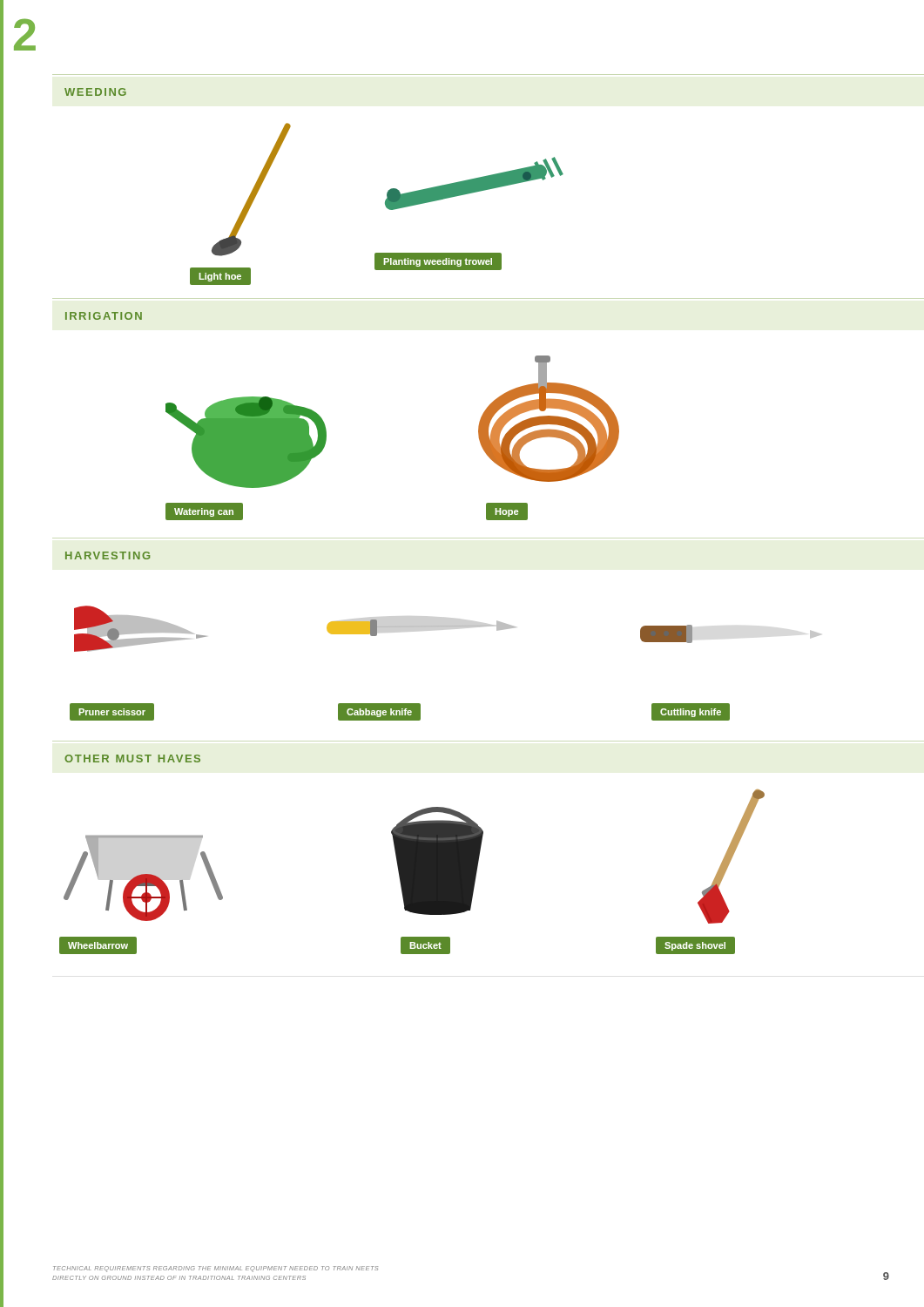Click where it says "Watering can"
Screen dimensions: 1307x924
[204, 511]
